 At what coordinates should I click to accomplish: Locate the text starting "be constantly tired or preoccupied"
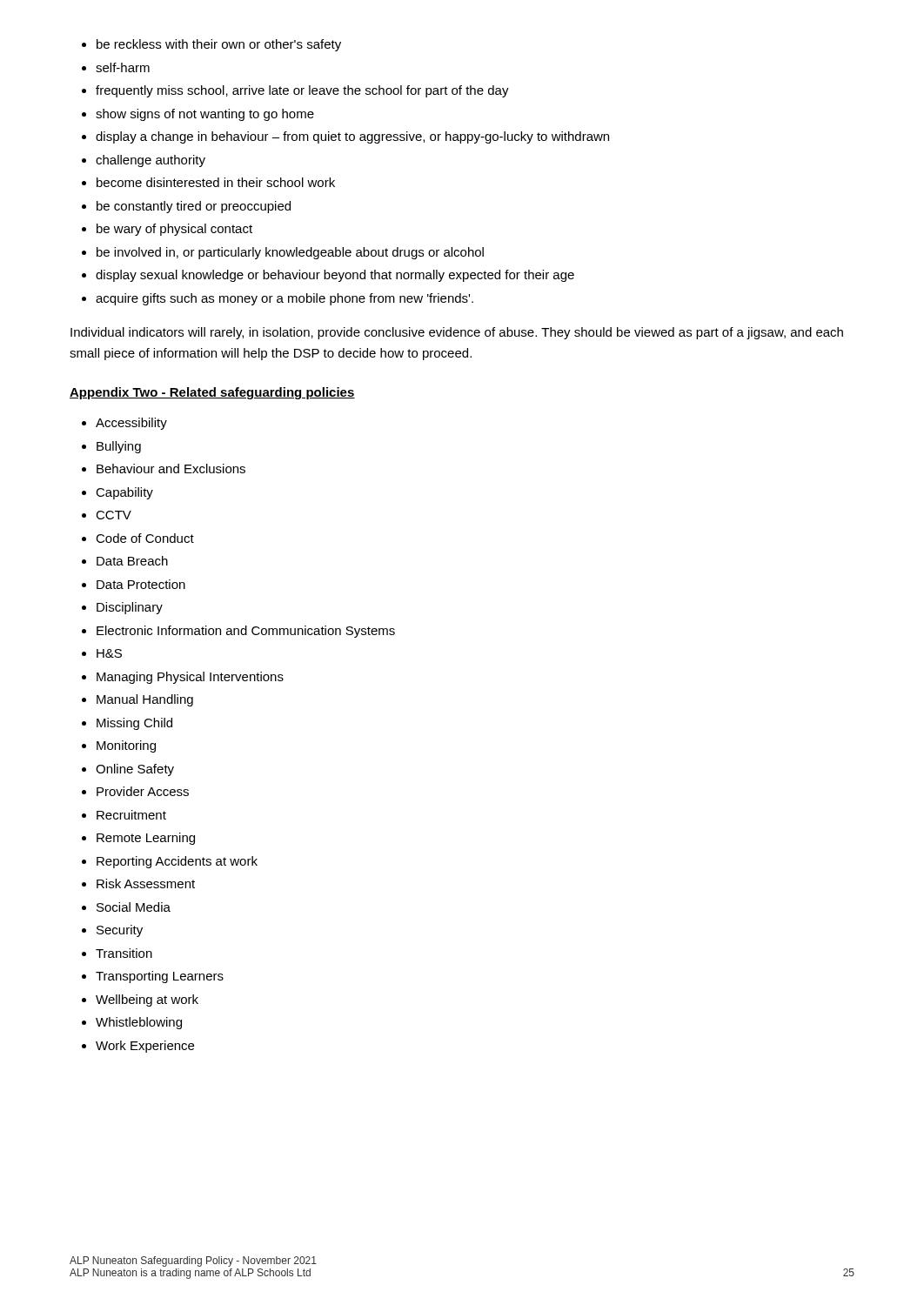coord(186,207)
